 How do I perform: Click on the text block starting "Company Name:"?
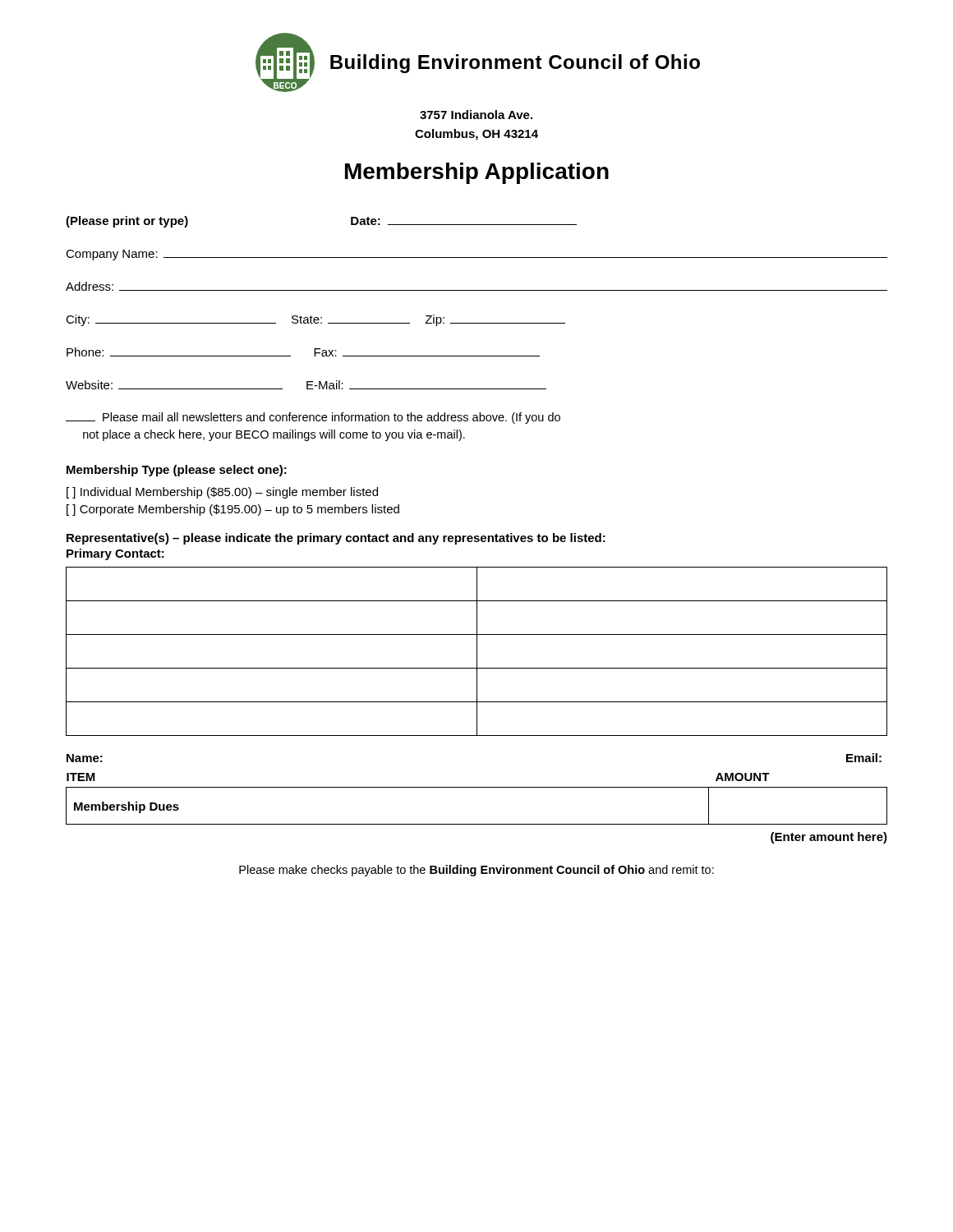476,251
